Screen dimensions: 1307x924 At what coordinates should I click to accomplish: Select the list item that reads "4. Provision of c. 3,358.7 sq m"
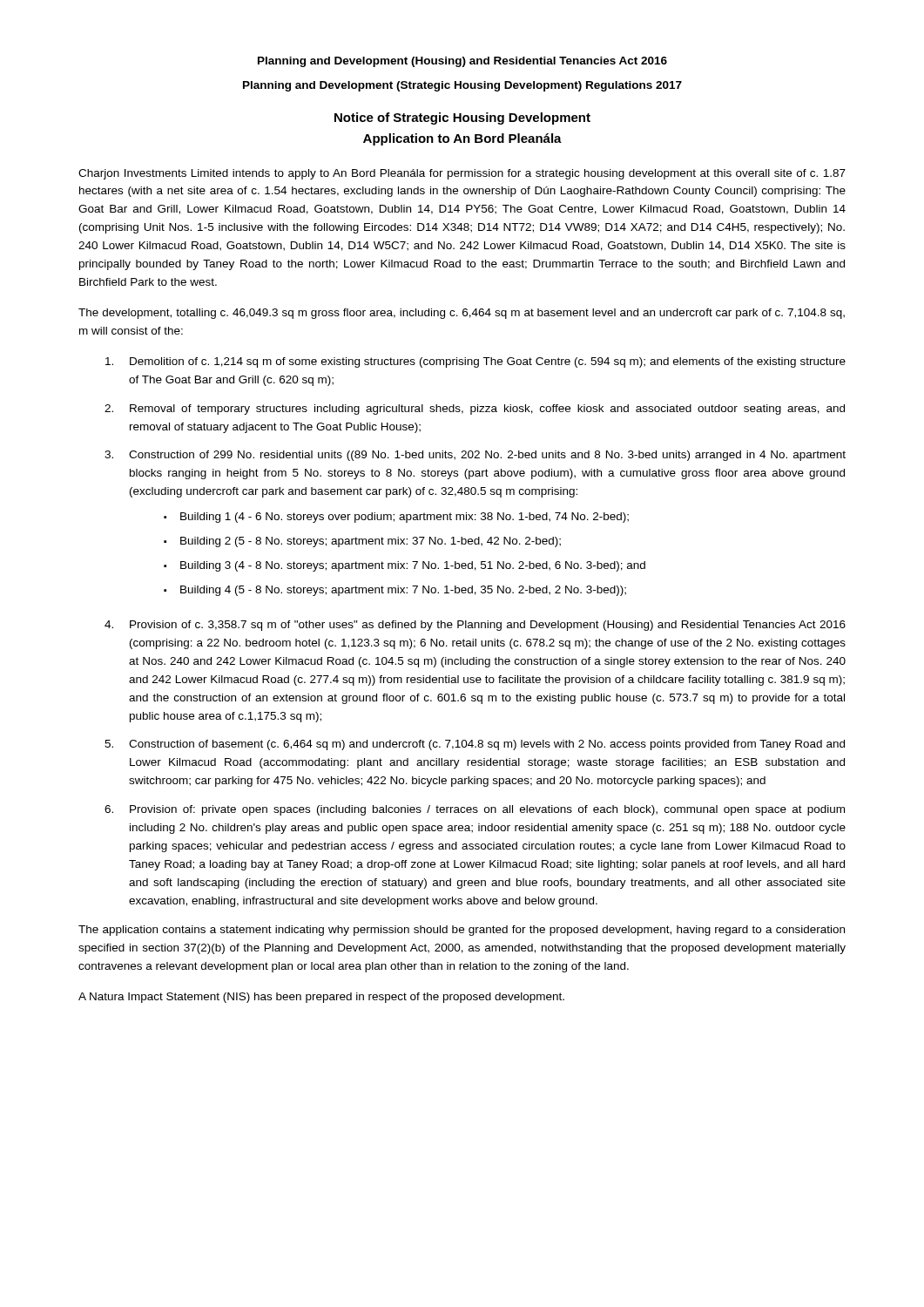pos(475,671)
